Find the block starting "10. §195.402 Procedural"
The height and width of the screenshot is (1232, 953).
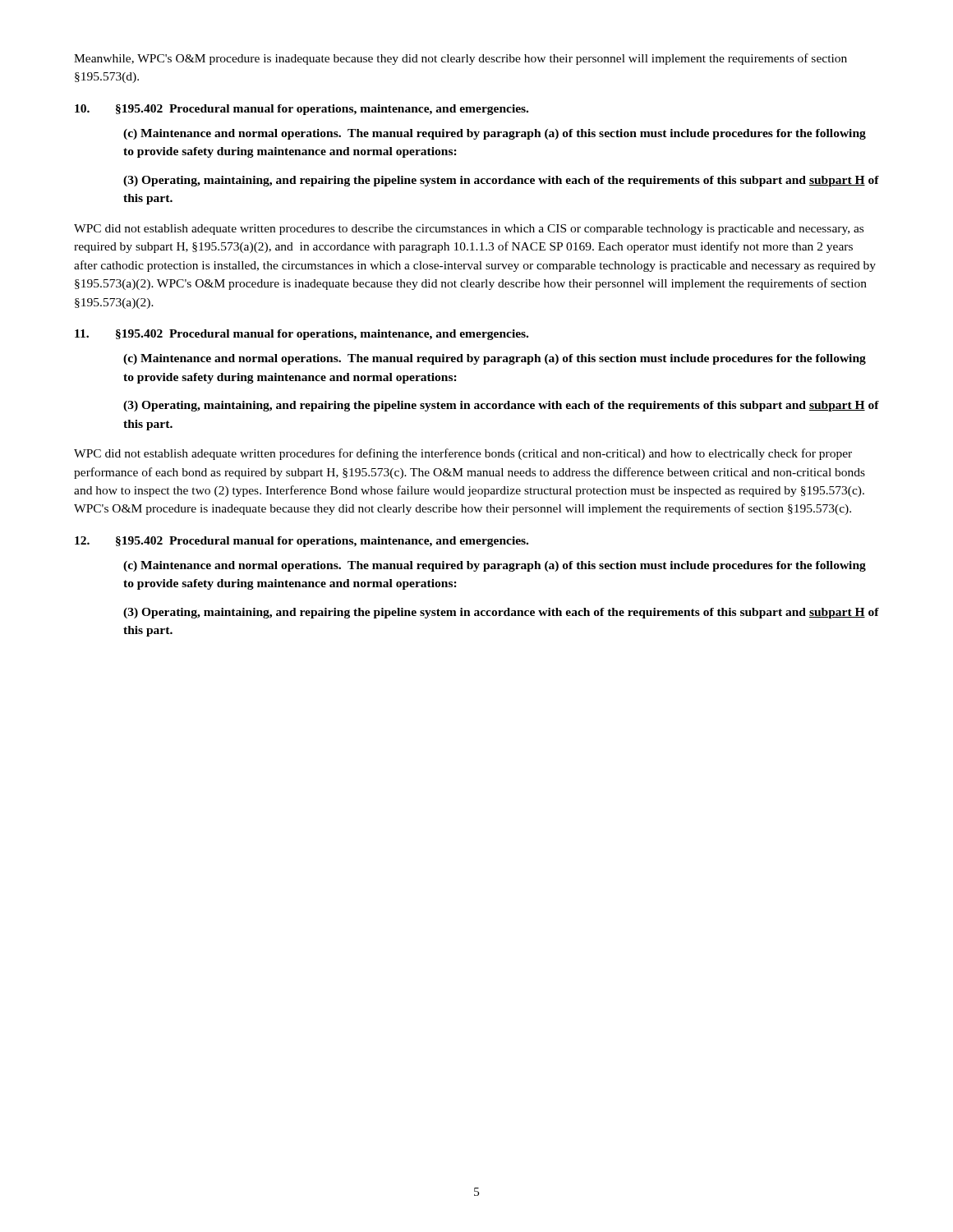302,108
